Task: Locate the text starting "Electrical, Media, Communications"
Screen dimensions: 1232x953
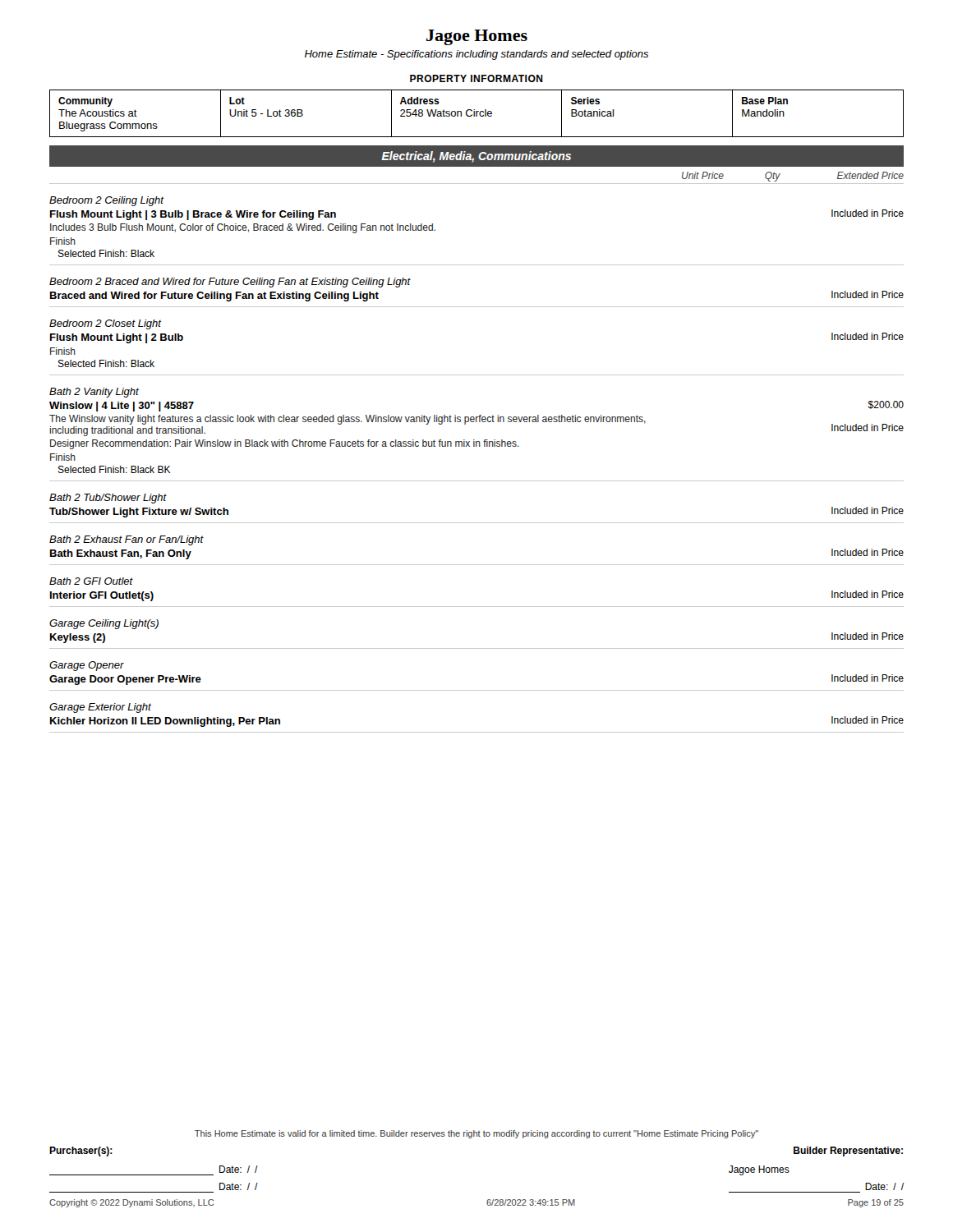Action: tap(476, 156)
